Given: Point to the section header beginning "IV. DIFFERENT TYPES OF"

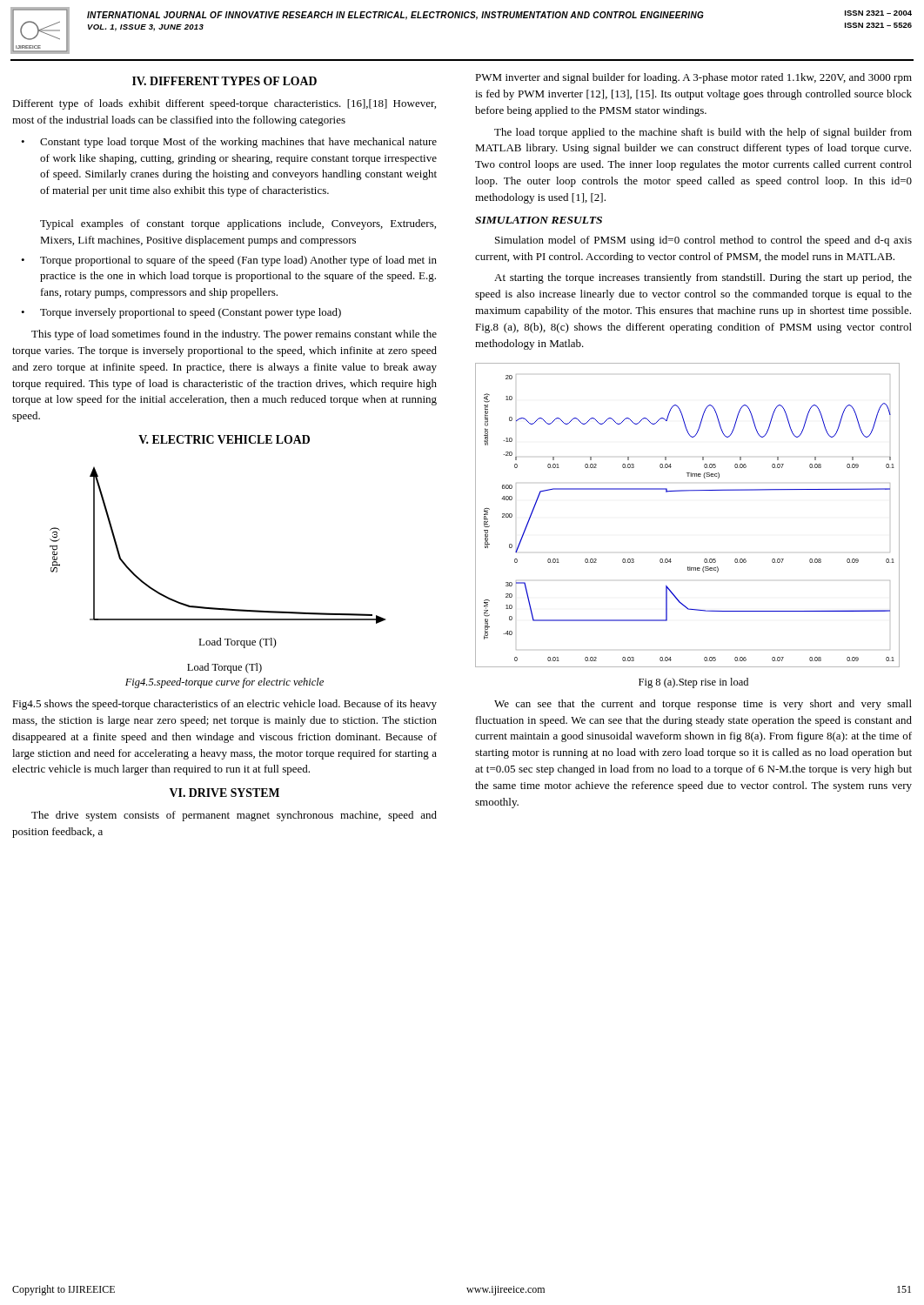Looking at the screenshot, I should [x=224, y=81].
